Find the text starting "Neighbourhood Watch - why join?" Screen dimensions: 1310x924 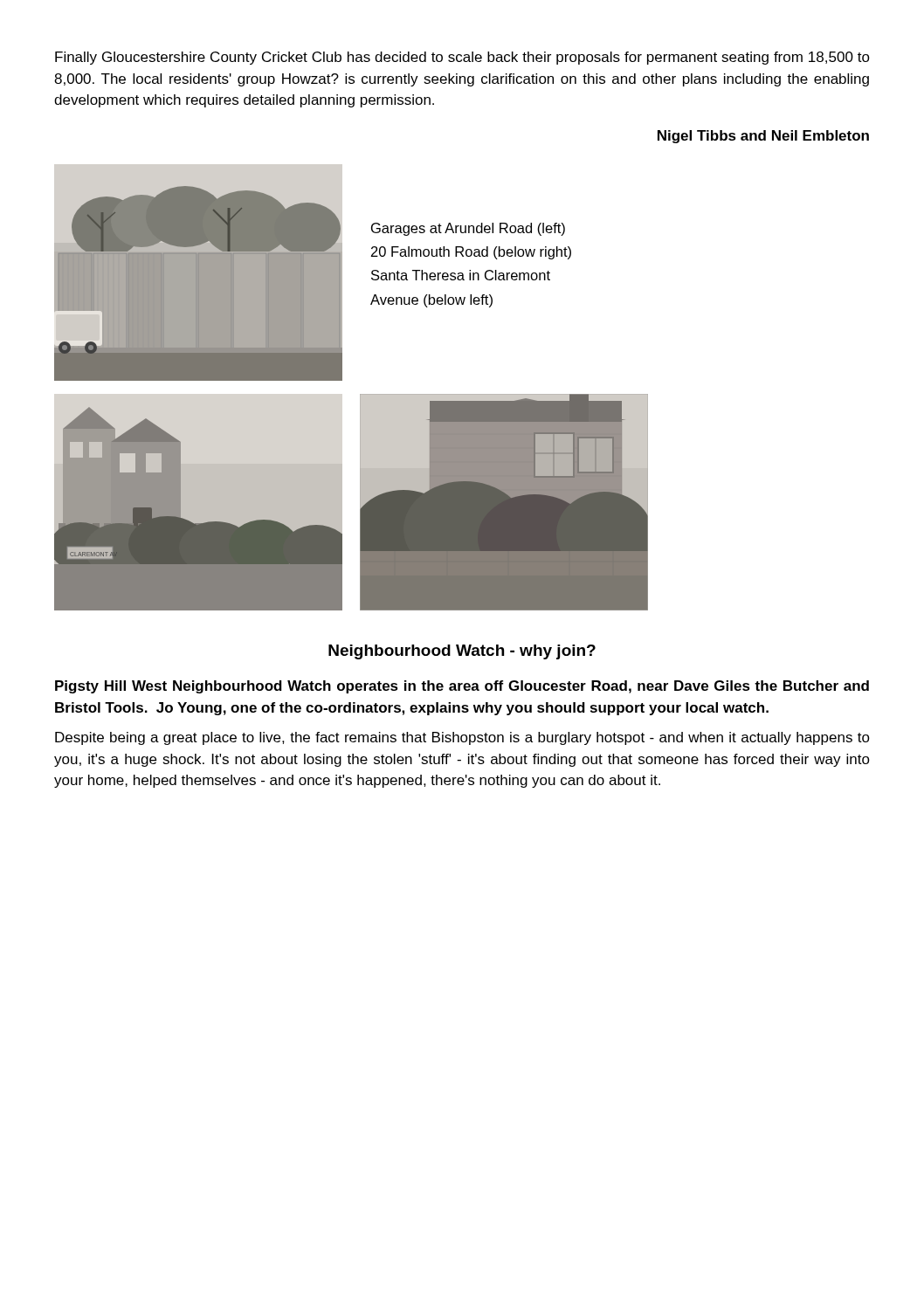tap(462, 650)
